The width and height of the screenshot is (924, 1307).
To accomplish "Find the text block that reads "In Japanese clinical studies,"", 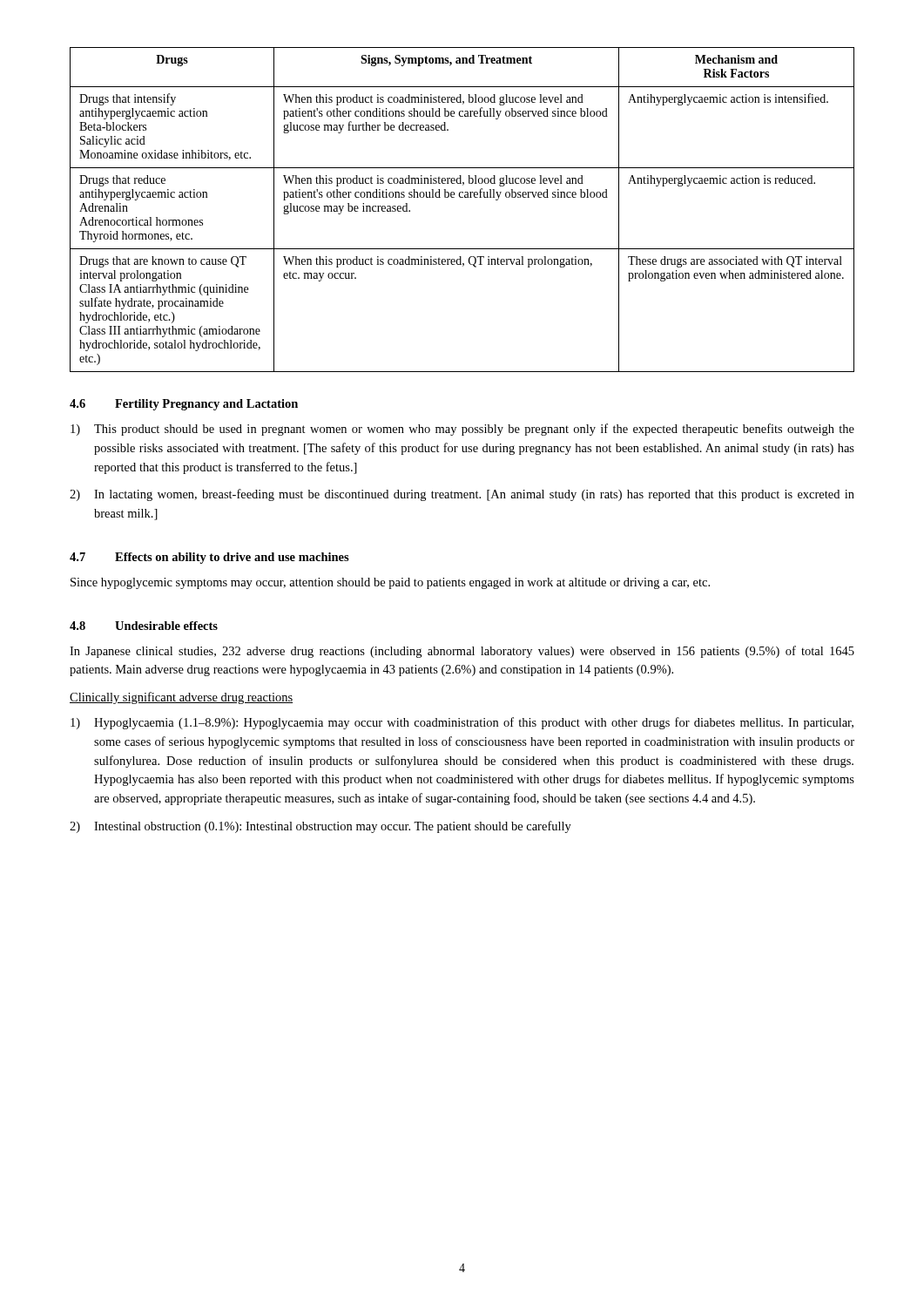I will pos(462,660).
